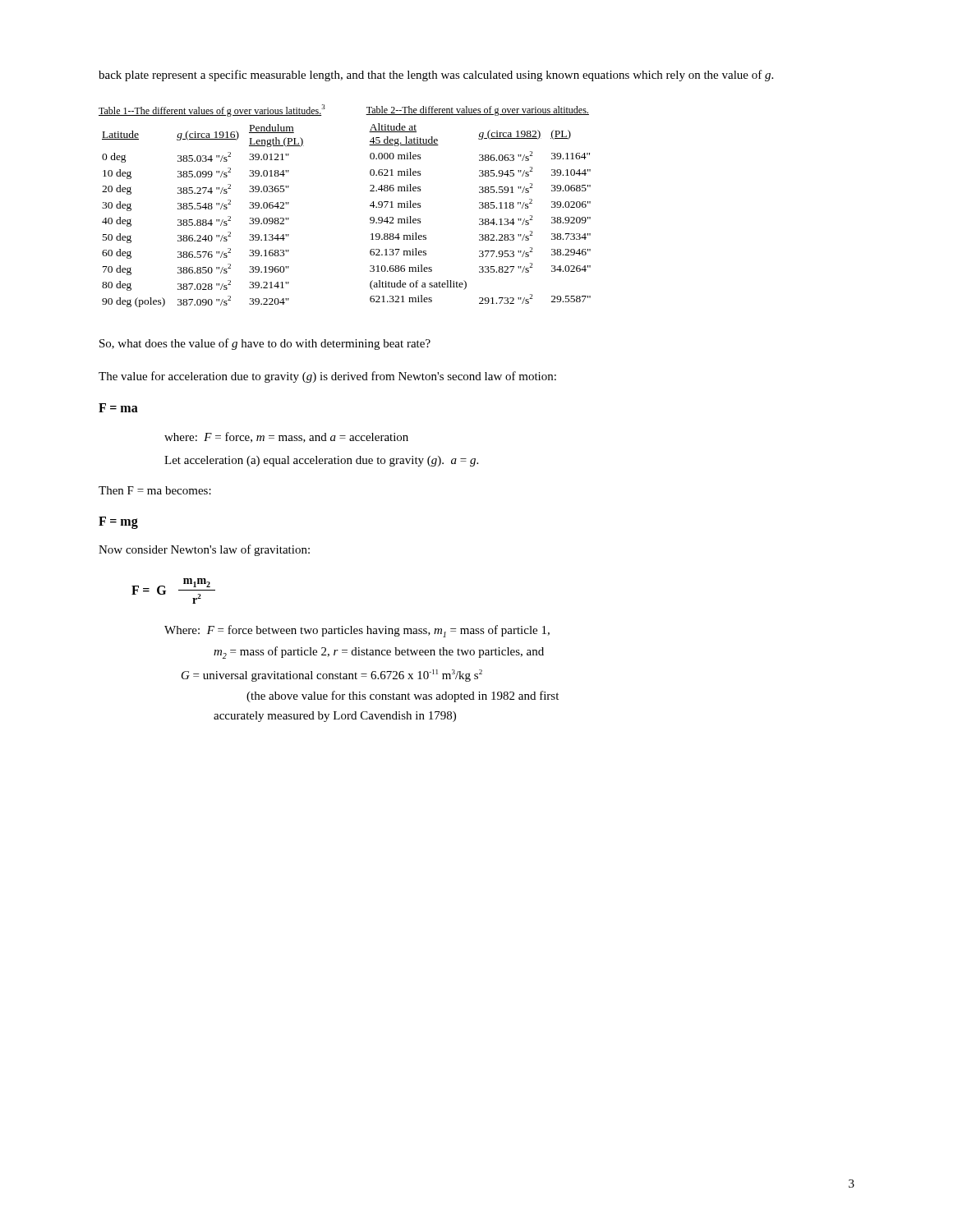Locate the table with the text "2.486 miles"
The height and width of the screenshot is (1232, 953).
(482, 213)
